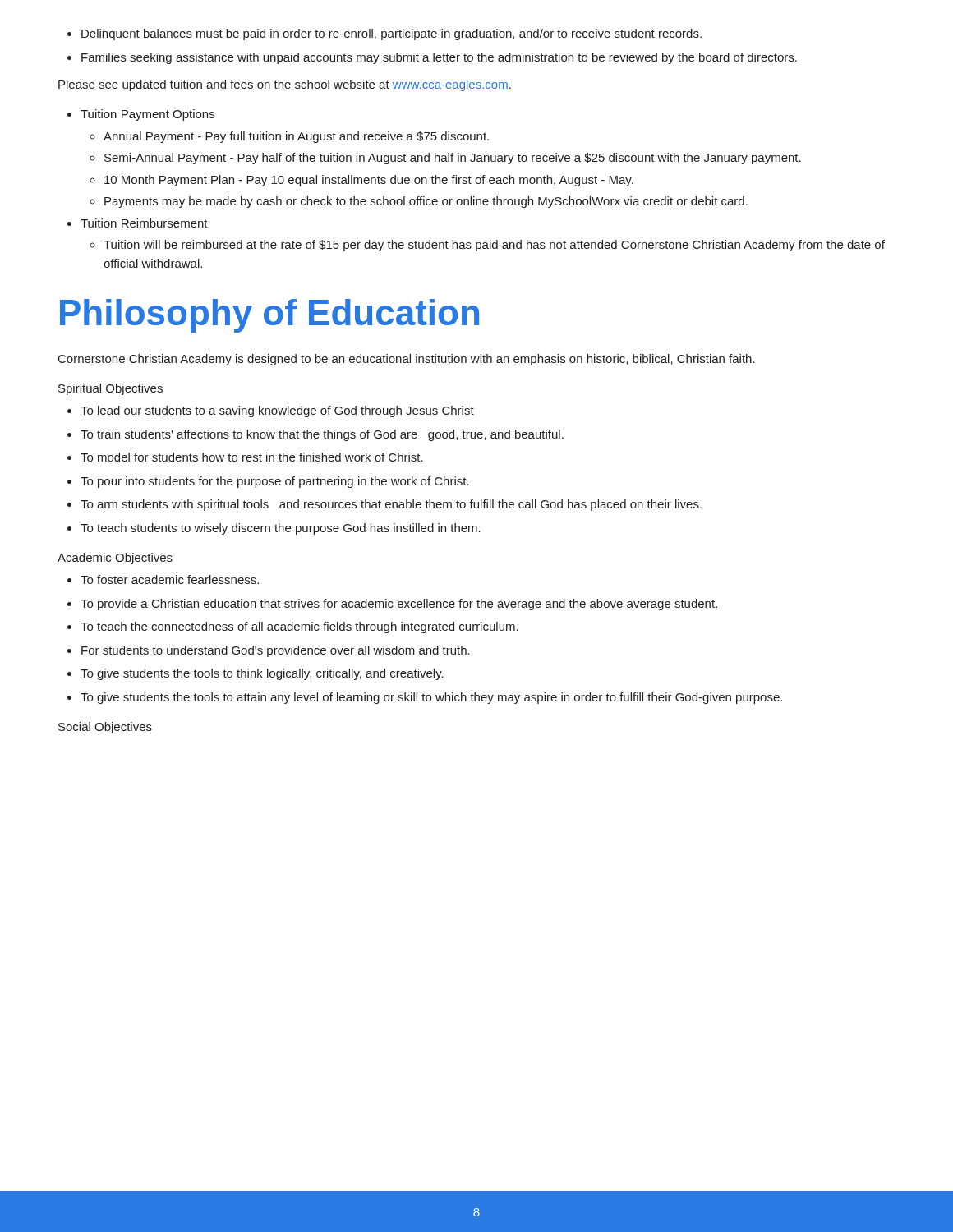
Task: Select the text starting "Social Objectives"
Action: [x=105, y=727]
